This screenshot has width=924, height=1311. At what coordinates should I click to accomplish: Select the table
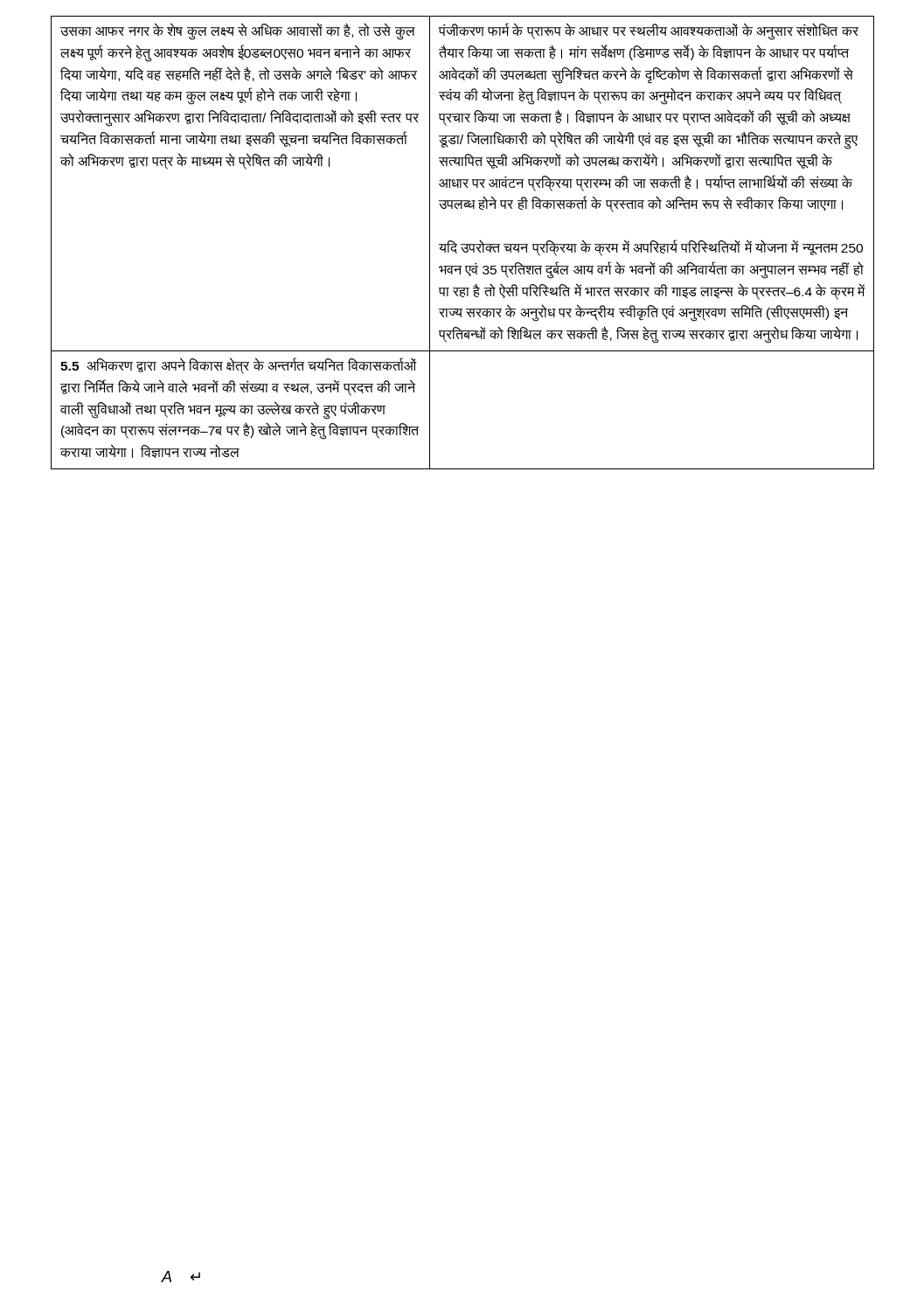(462, 243)
